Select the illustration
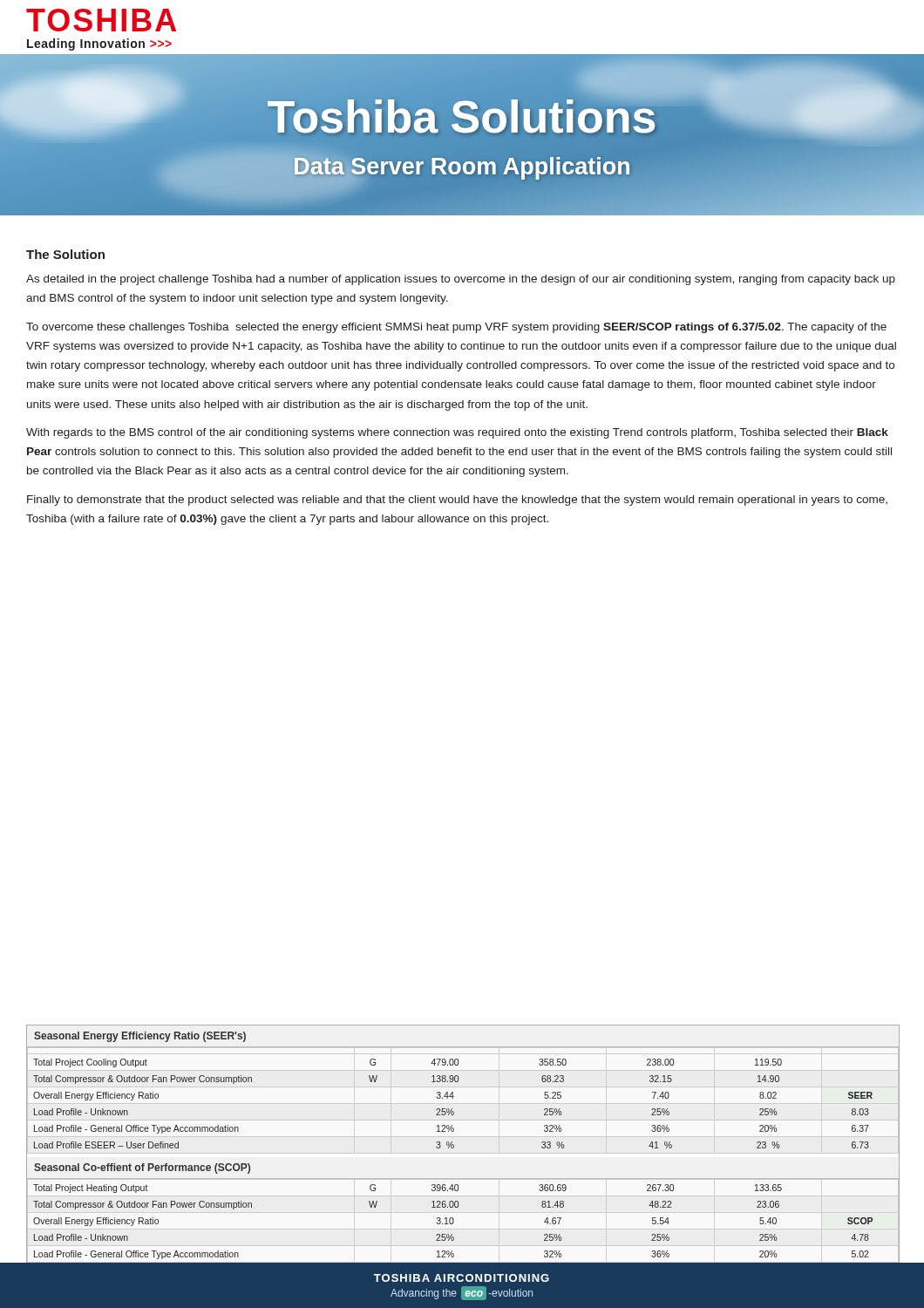Image resolution: width=924 pixels, height=1308 pixels. 462,135
